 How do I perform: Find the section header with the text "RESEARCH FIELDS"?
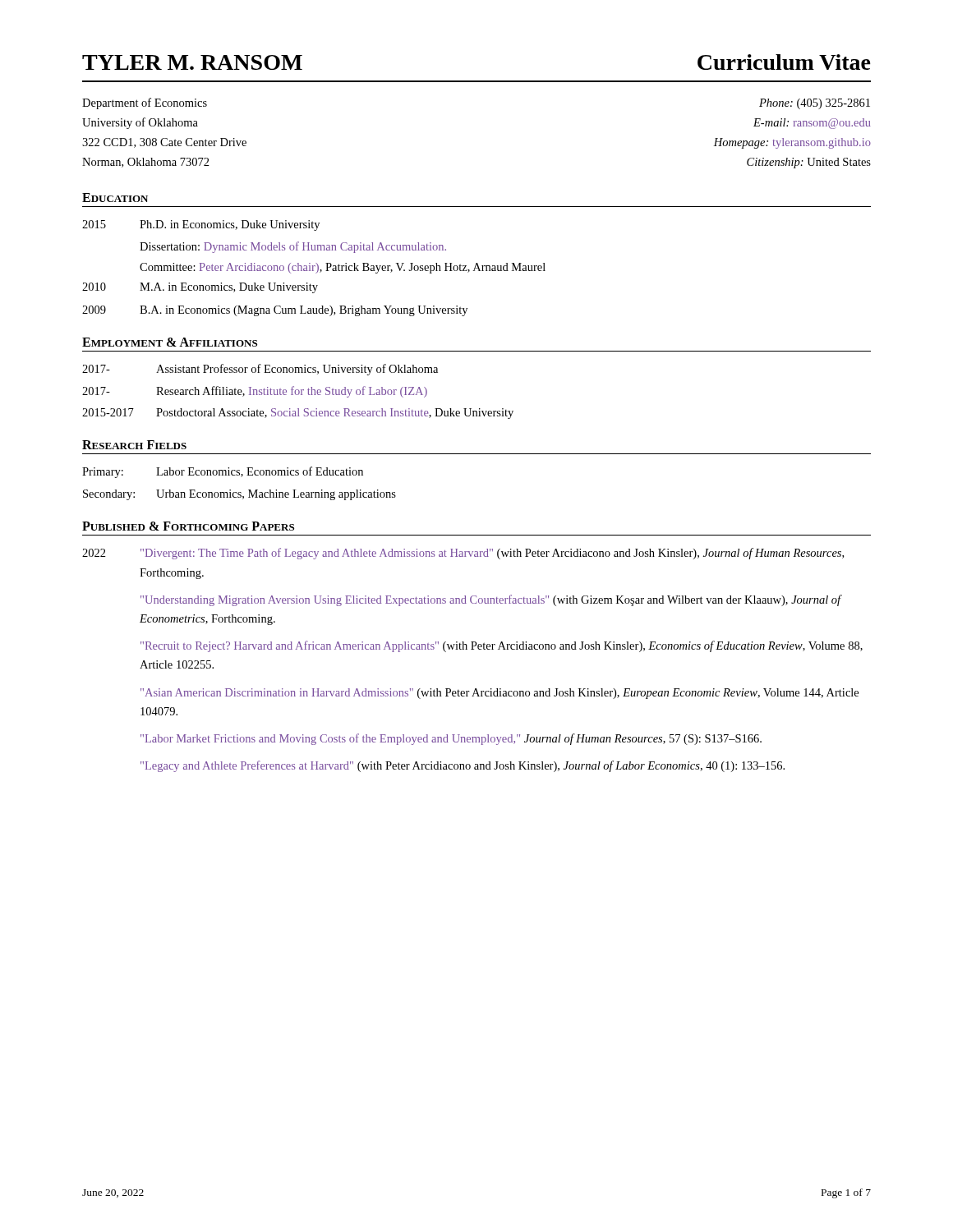coord(134,445)
